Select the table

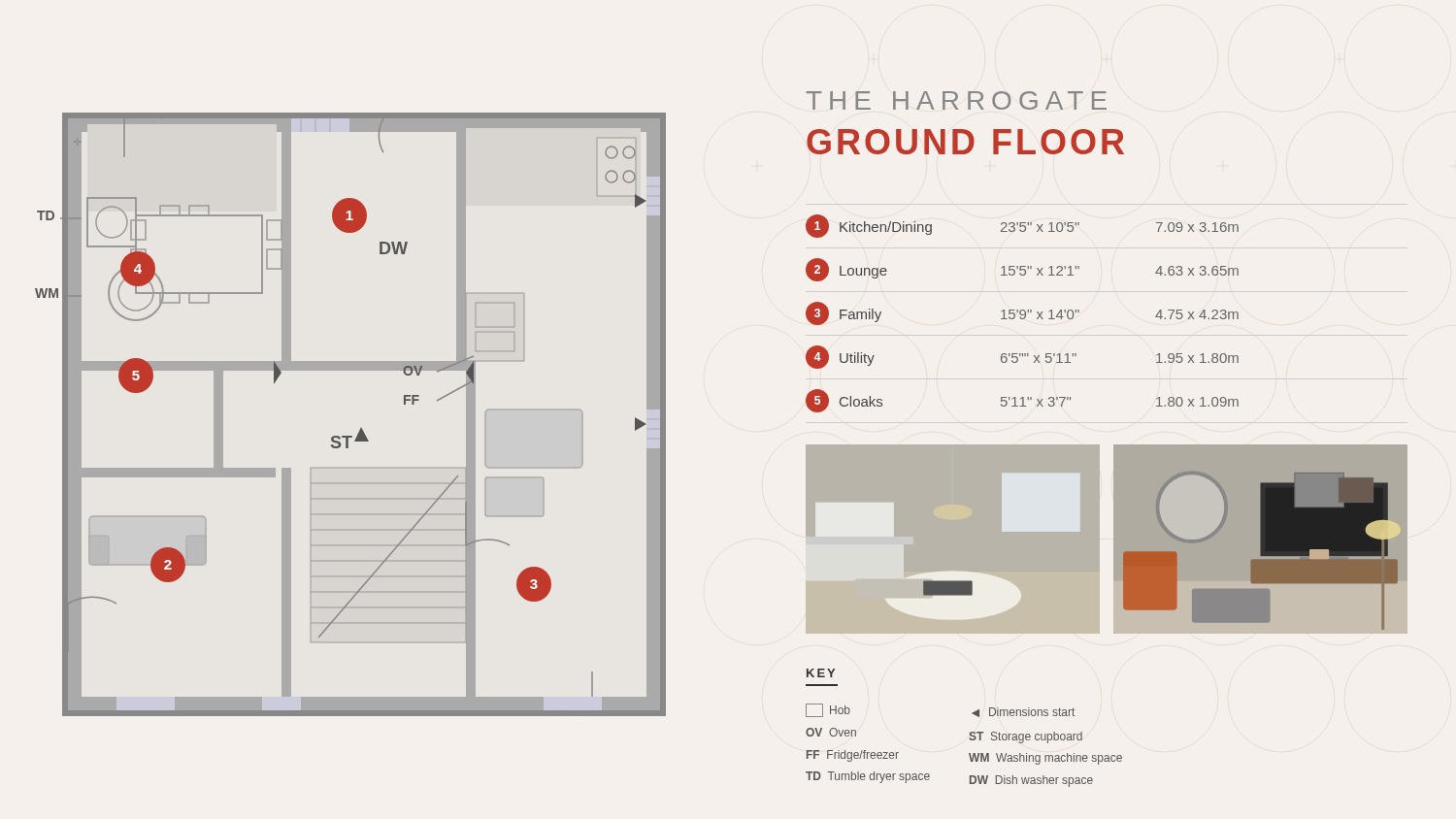point(1107,313)
